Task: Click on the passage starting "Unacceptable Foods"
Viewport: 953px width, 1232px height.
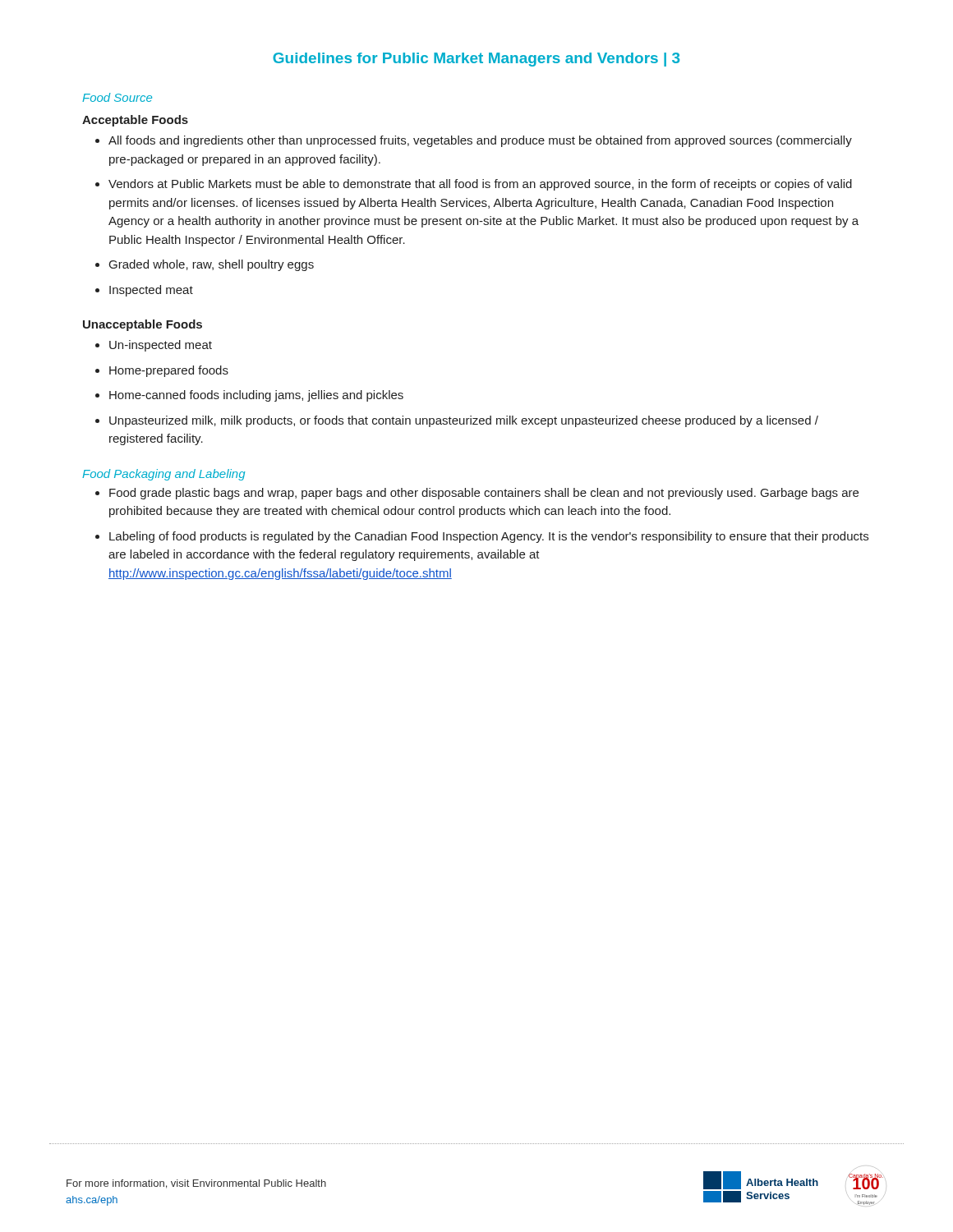Action: (142, 324)
